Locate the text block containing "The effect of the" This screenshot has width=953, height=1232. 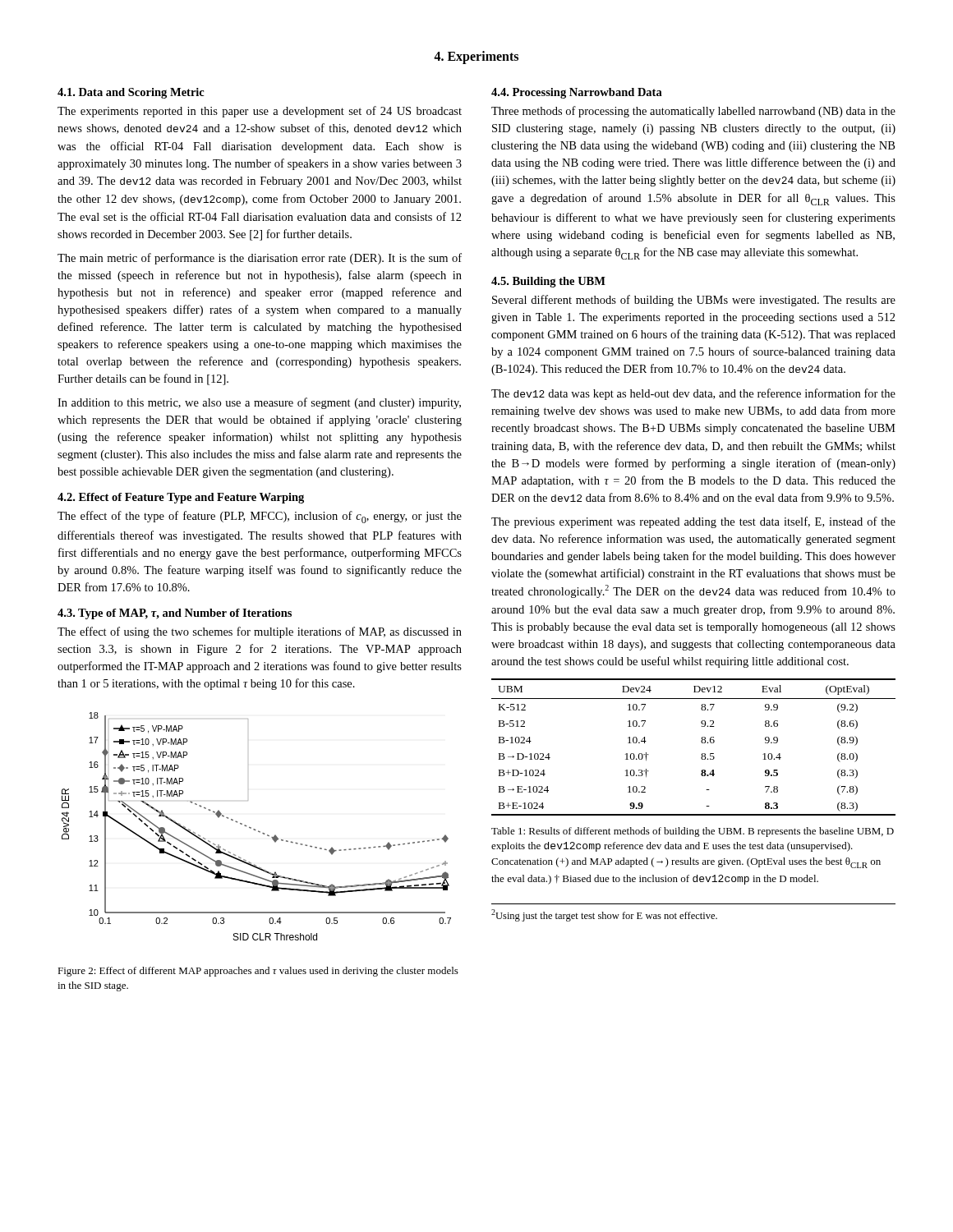(x=260, y=552)
